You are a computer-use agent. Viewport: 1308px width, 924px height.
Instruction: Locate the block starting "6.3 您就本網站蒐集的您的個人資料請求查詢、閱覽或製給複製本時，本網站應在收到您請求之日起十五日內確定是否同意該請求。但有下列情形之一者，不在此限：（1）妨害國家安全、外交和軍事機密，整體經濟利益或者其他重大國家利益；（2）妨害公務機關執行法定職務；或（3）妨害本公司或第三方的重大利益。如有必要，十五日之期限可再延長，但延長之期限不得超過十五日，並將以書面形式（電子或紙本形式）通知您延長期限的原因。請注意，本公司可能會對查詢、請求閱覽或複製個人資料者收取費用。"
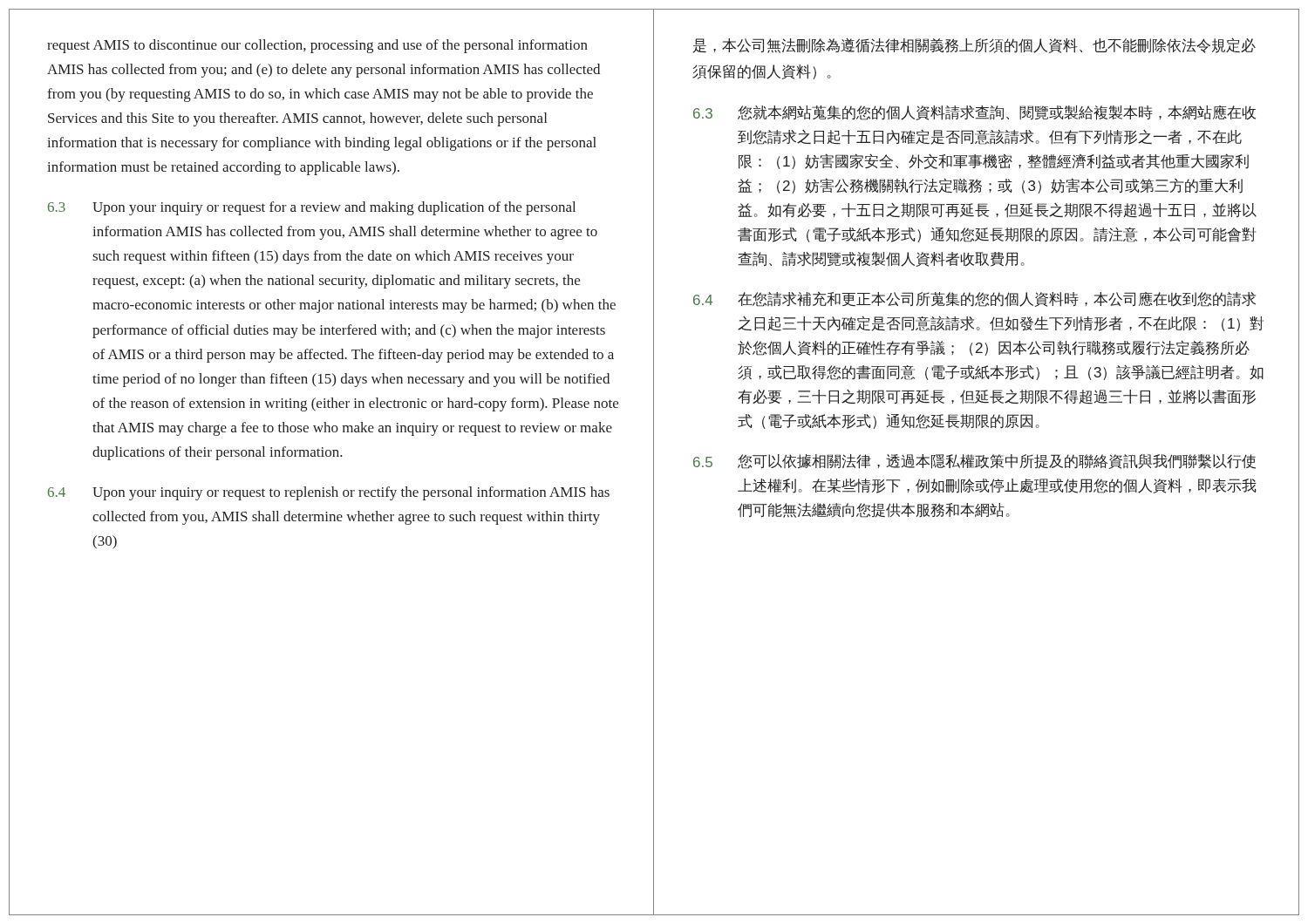click(x=979, y=186)
